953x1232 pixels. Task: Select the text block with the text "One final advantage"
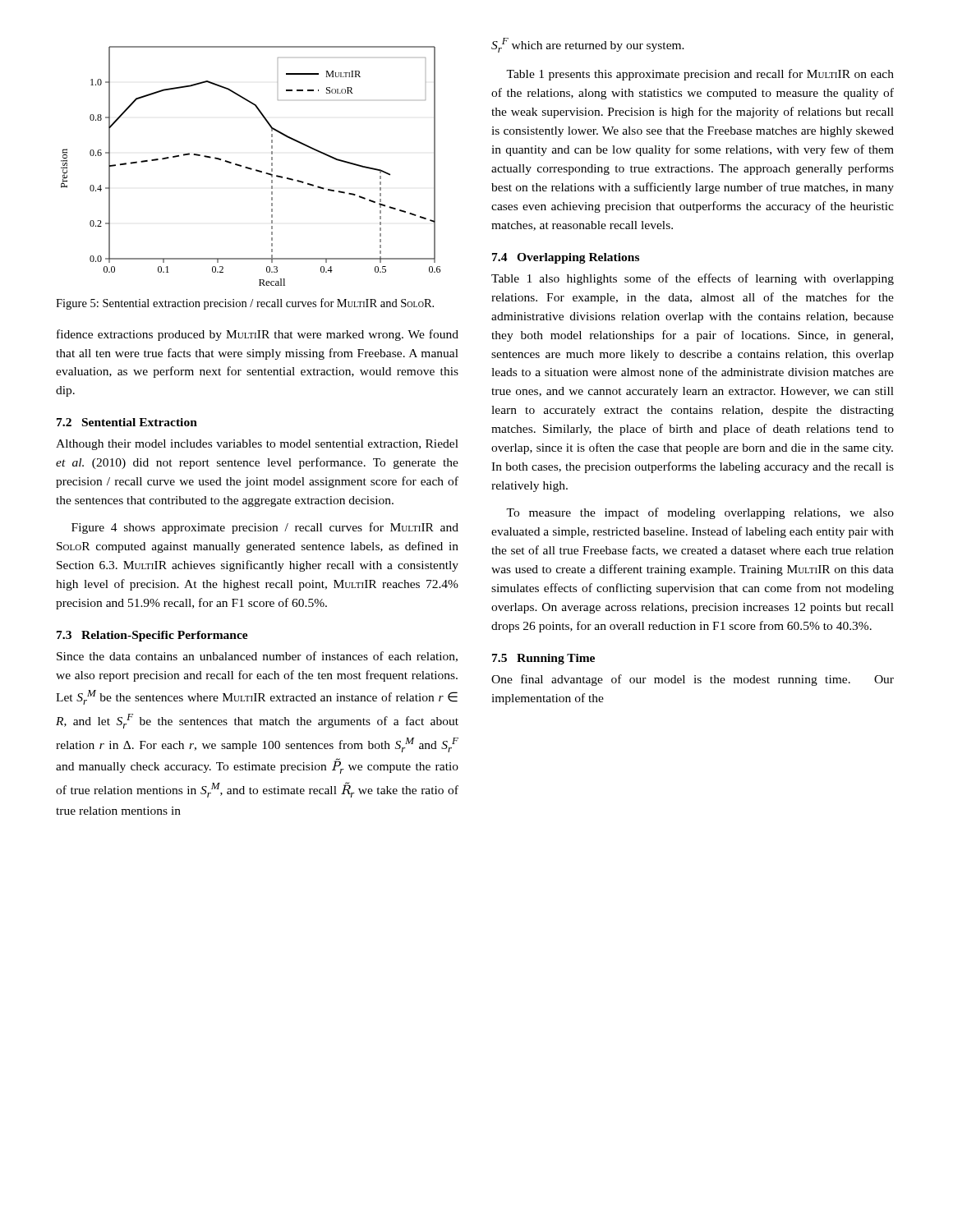click(693, 689)
